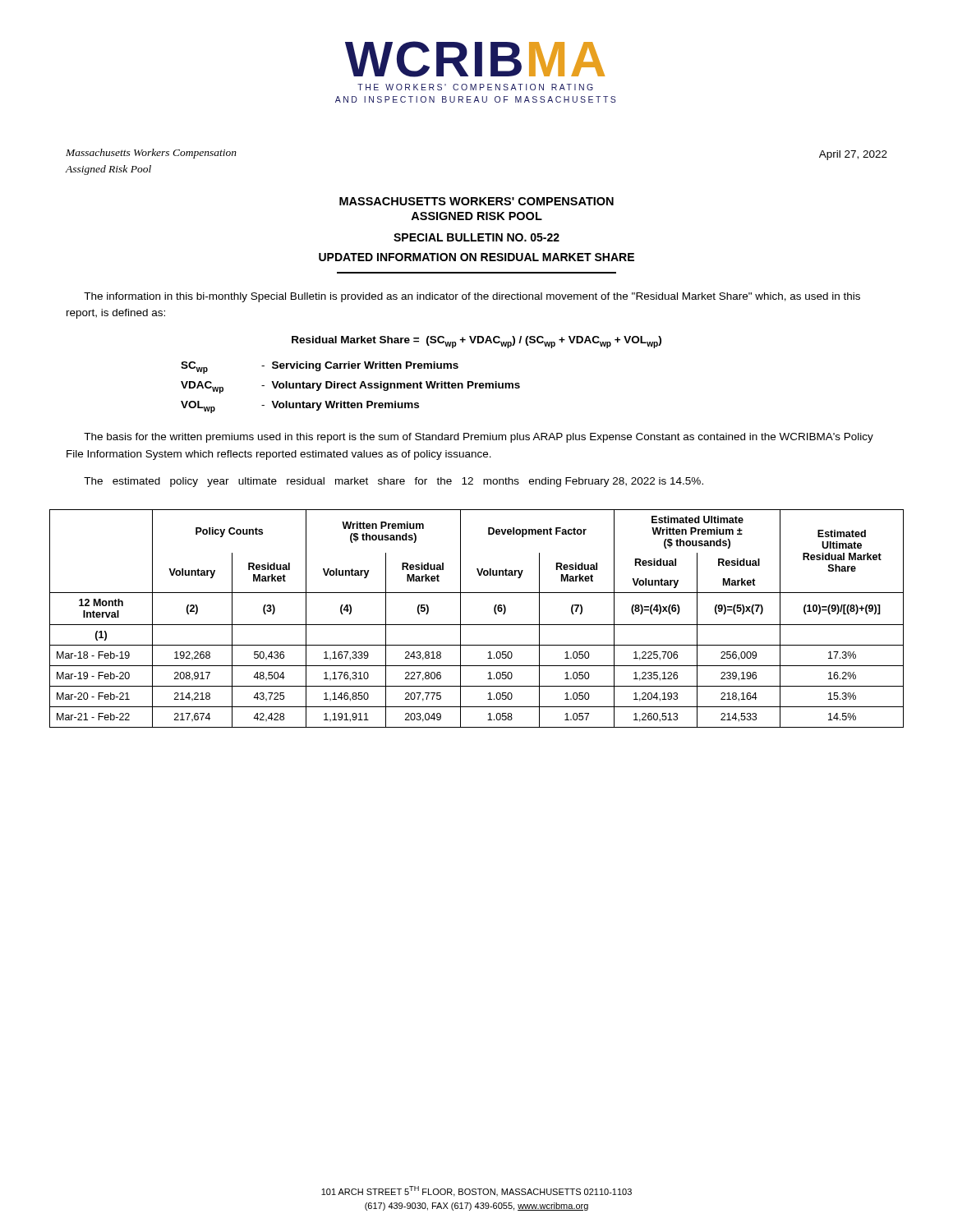Click the title that begins "MASSACHUSETTS WORKERS' COMPENSATION"

pos(476,208)
